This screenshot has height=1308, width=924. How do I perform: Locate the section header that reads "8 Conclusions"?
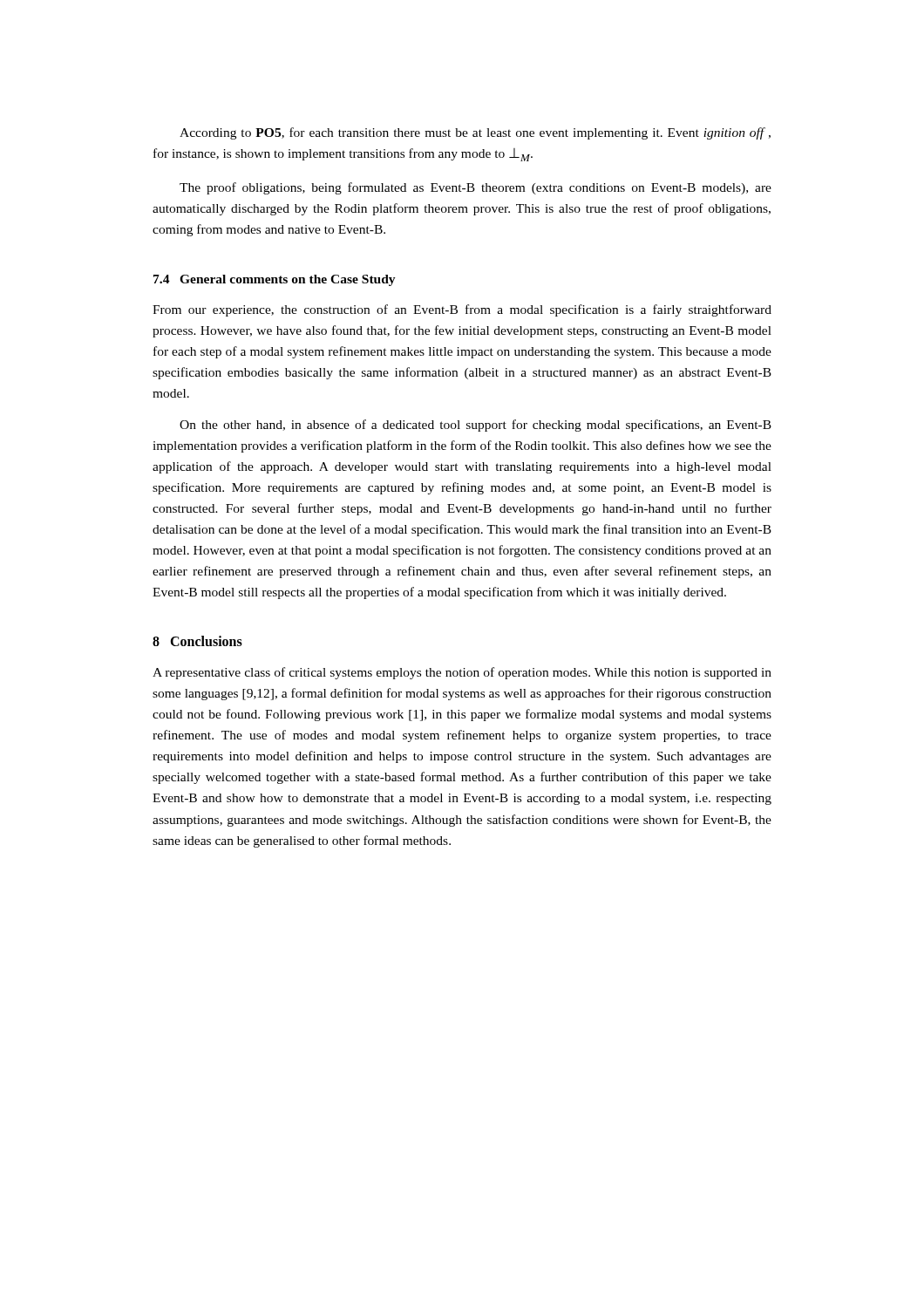pos(197,642)
